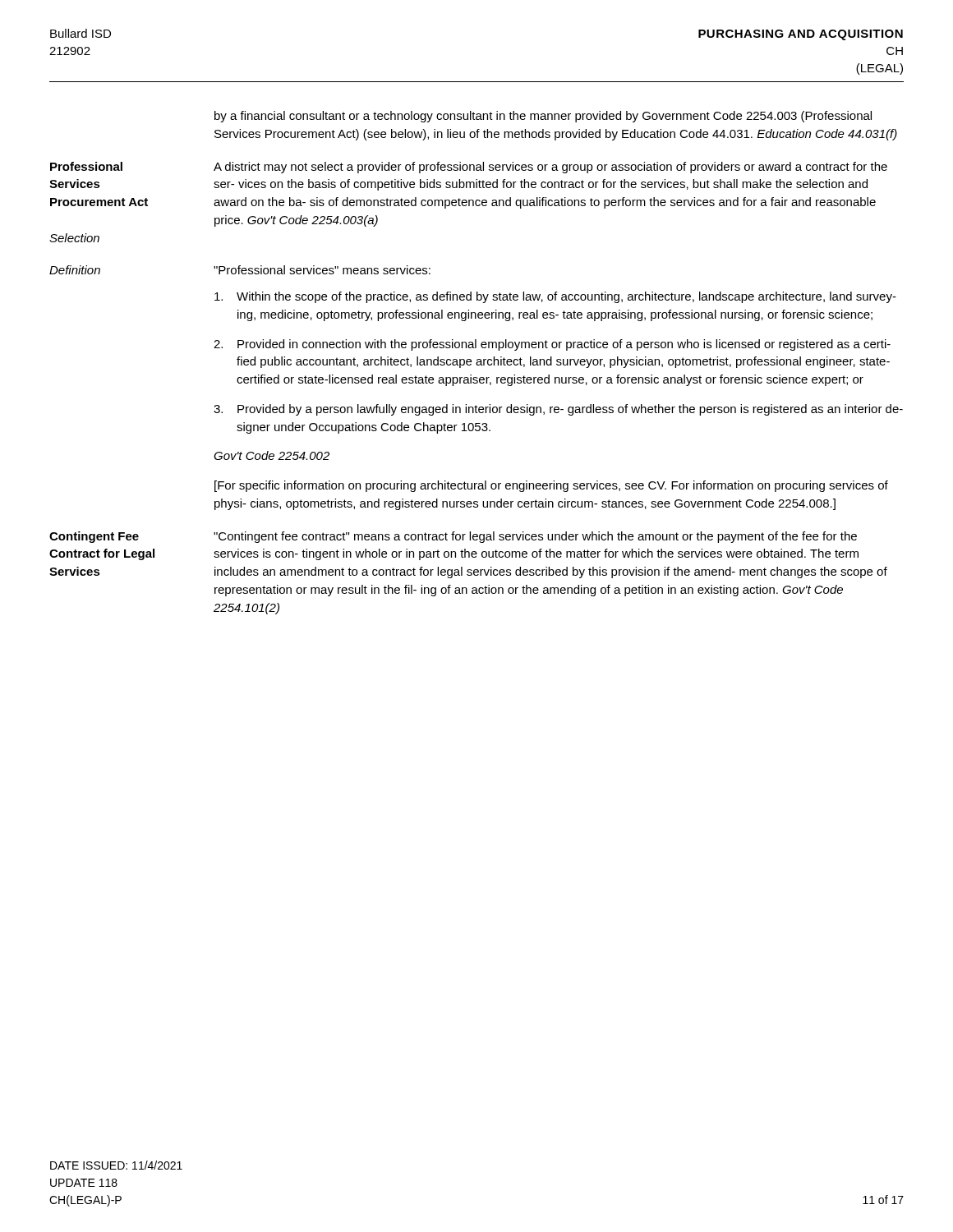Viewport: 953px width, 1232px height.
Task: Locate the block of text that opens with ""Contingent fee contract" means a contract for"
Action: tap(550, 571)
